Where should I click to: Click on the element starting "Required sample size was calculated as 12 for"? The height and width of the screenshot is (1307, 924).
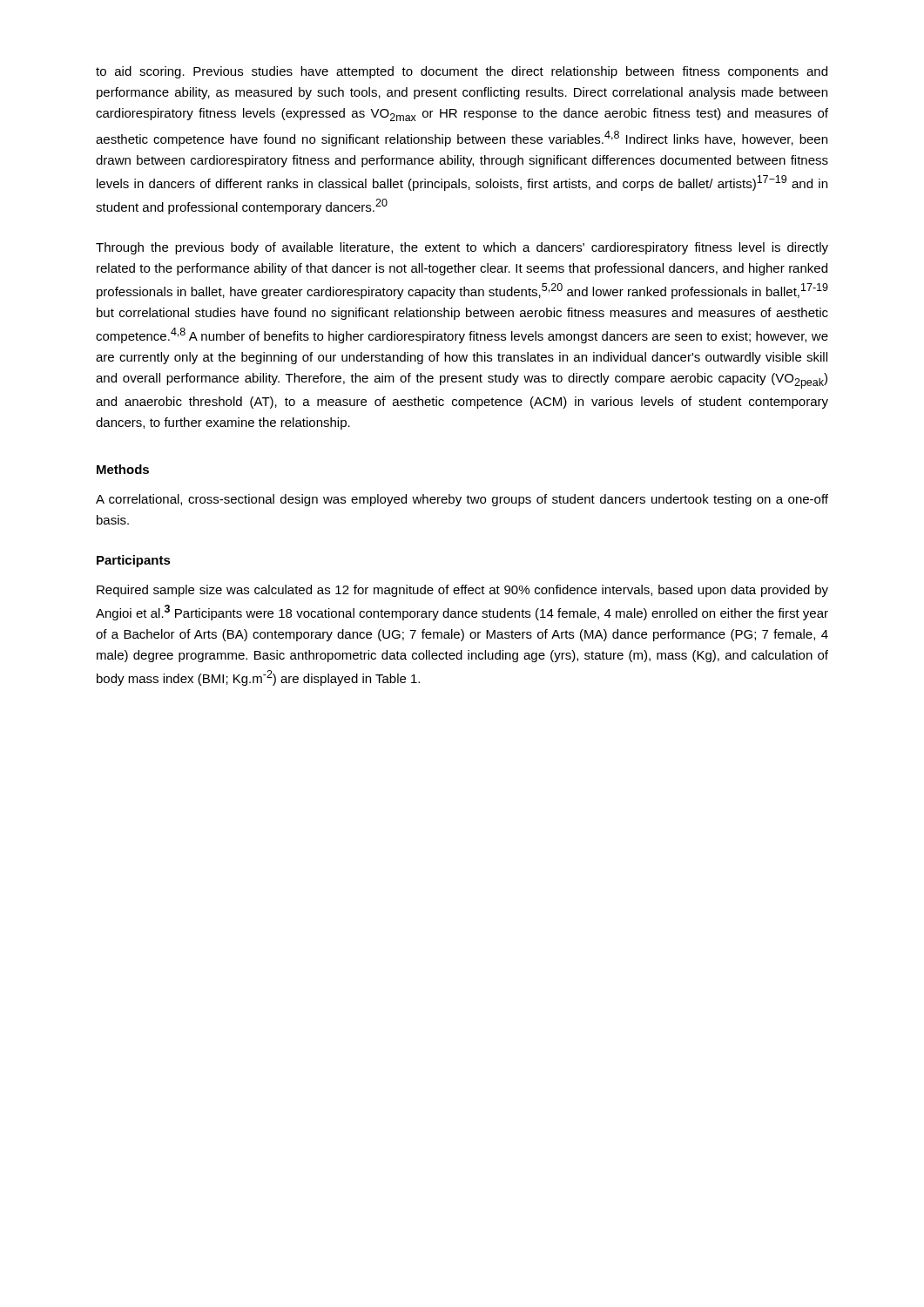click(x=462, y=634)
